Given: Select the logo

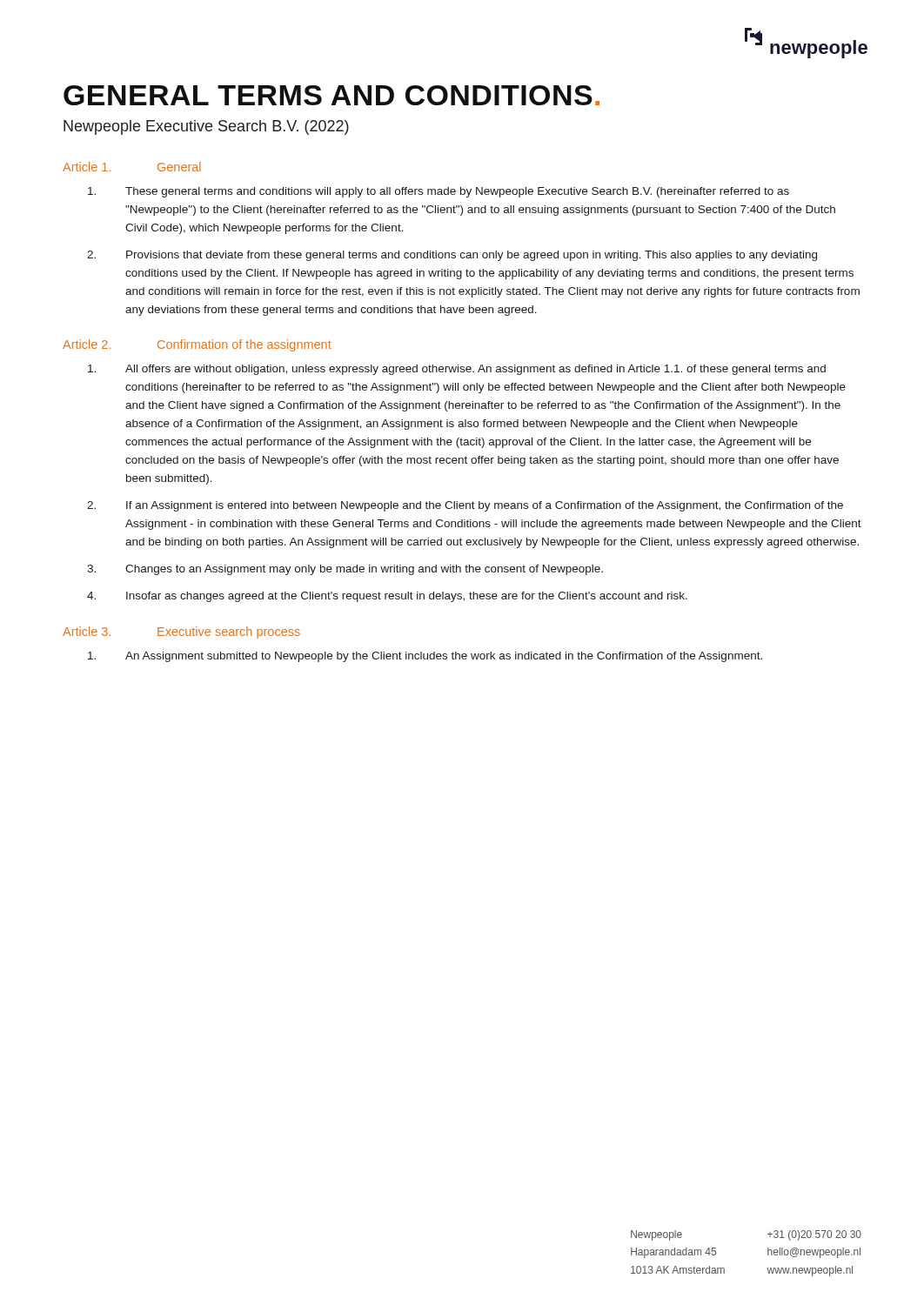Looking at the screenshot, I should pyautogui.click(x=813, y=48).
